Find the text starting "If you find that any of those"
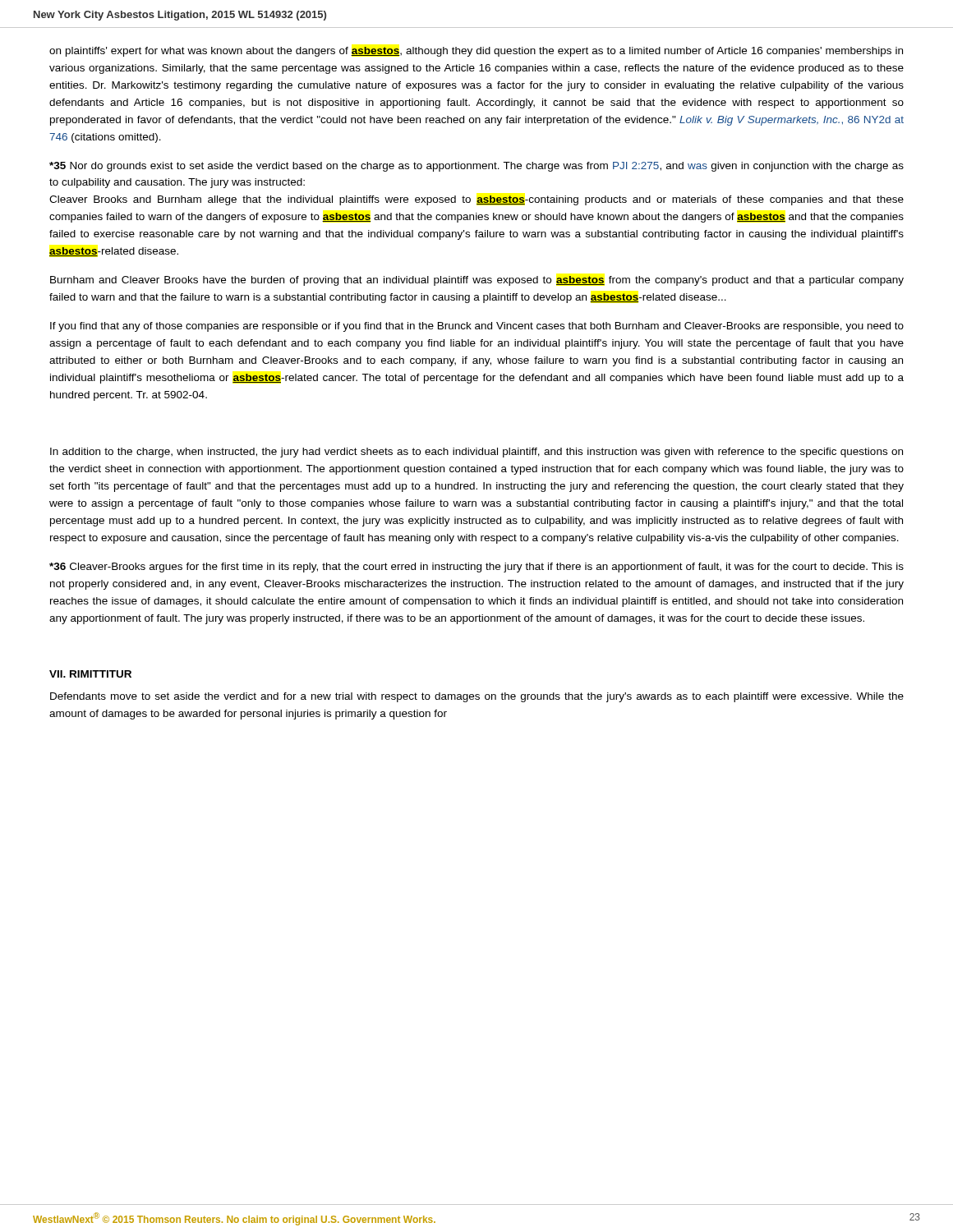Screen dimensions: 1232x953 (x=476, y=360)
